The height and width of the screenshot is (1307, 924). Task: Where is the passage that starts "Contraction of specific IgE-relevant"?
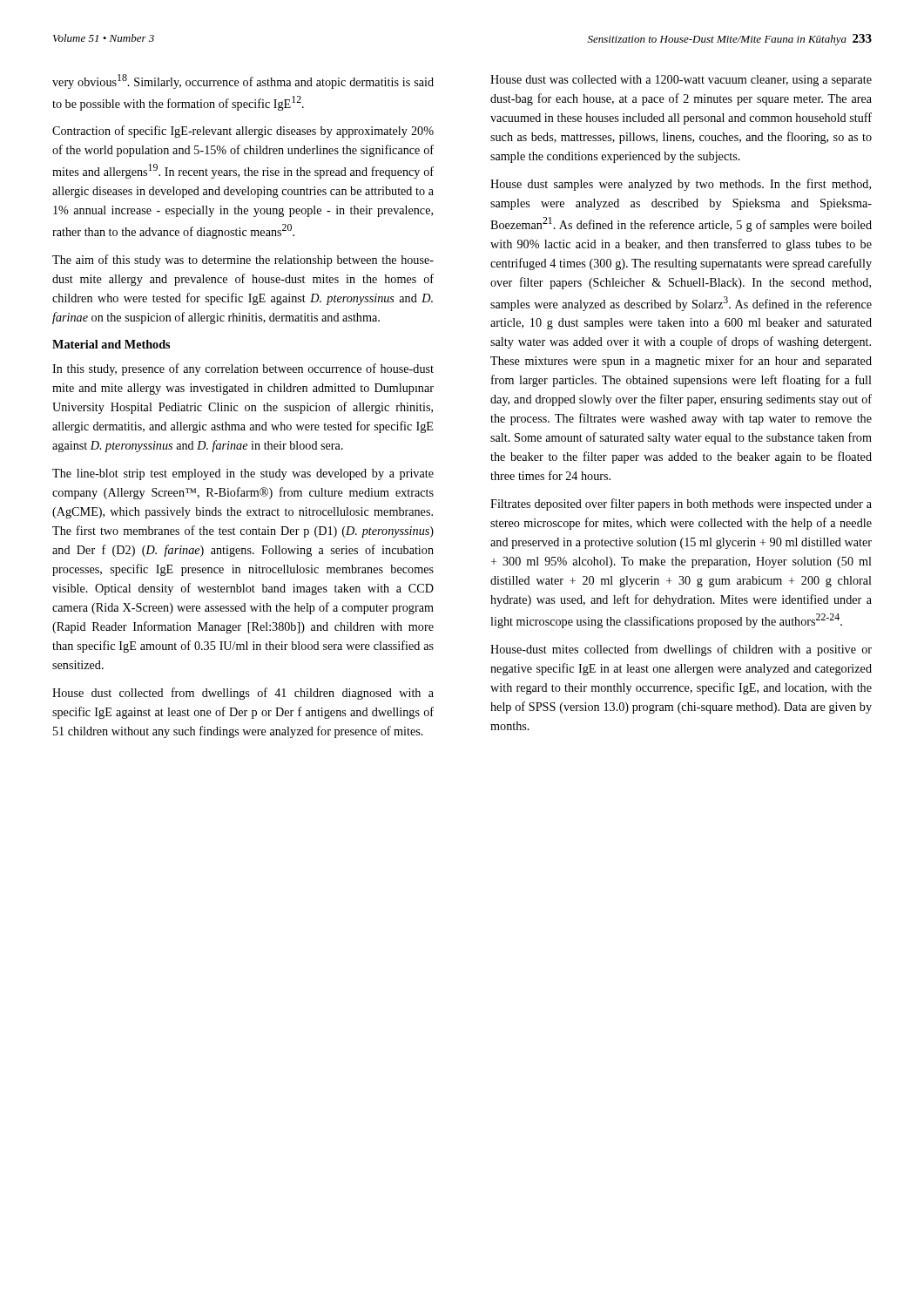243,181
